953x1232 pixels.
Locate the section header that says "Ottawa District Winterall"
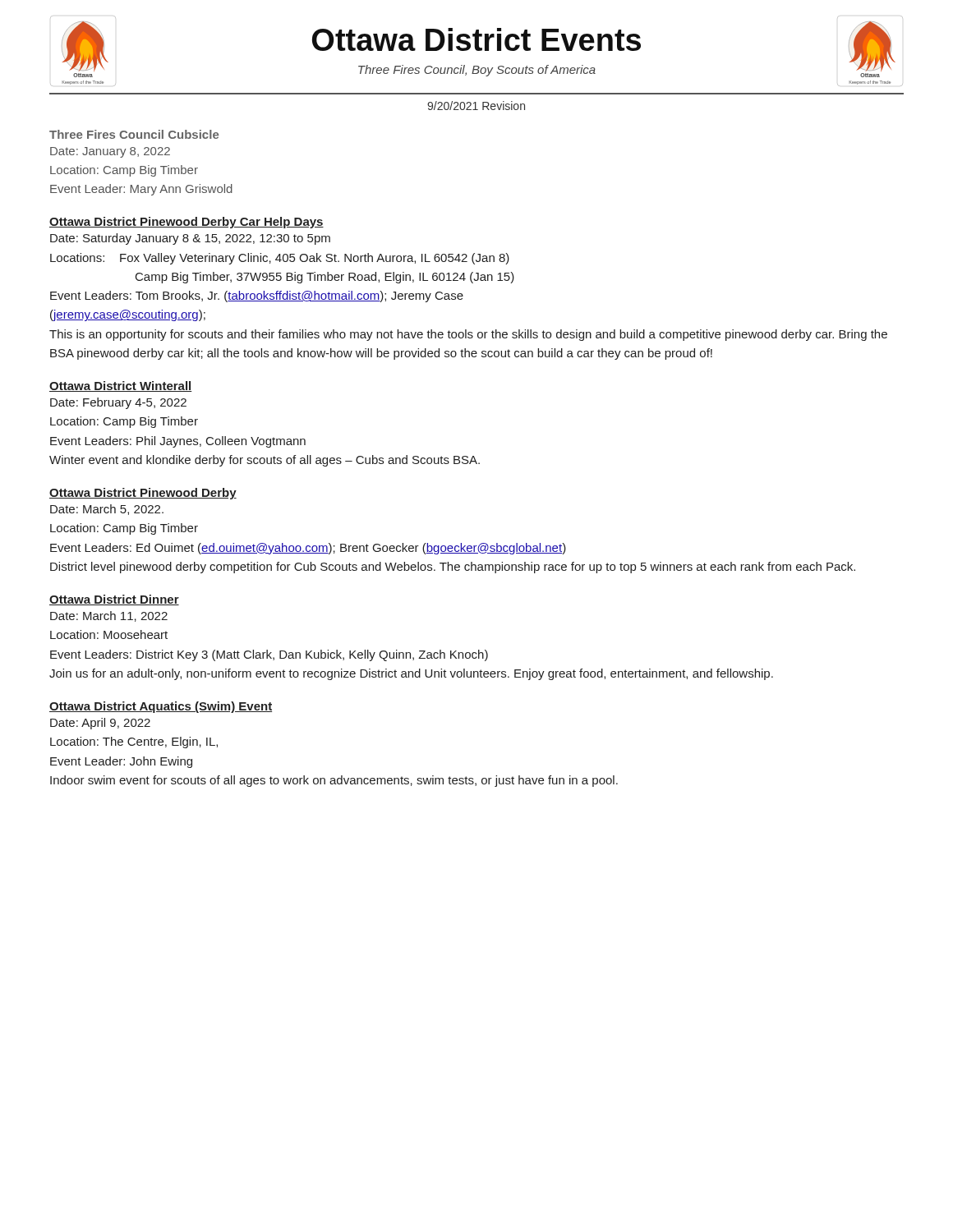point(120,386)
